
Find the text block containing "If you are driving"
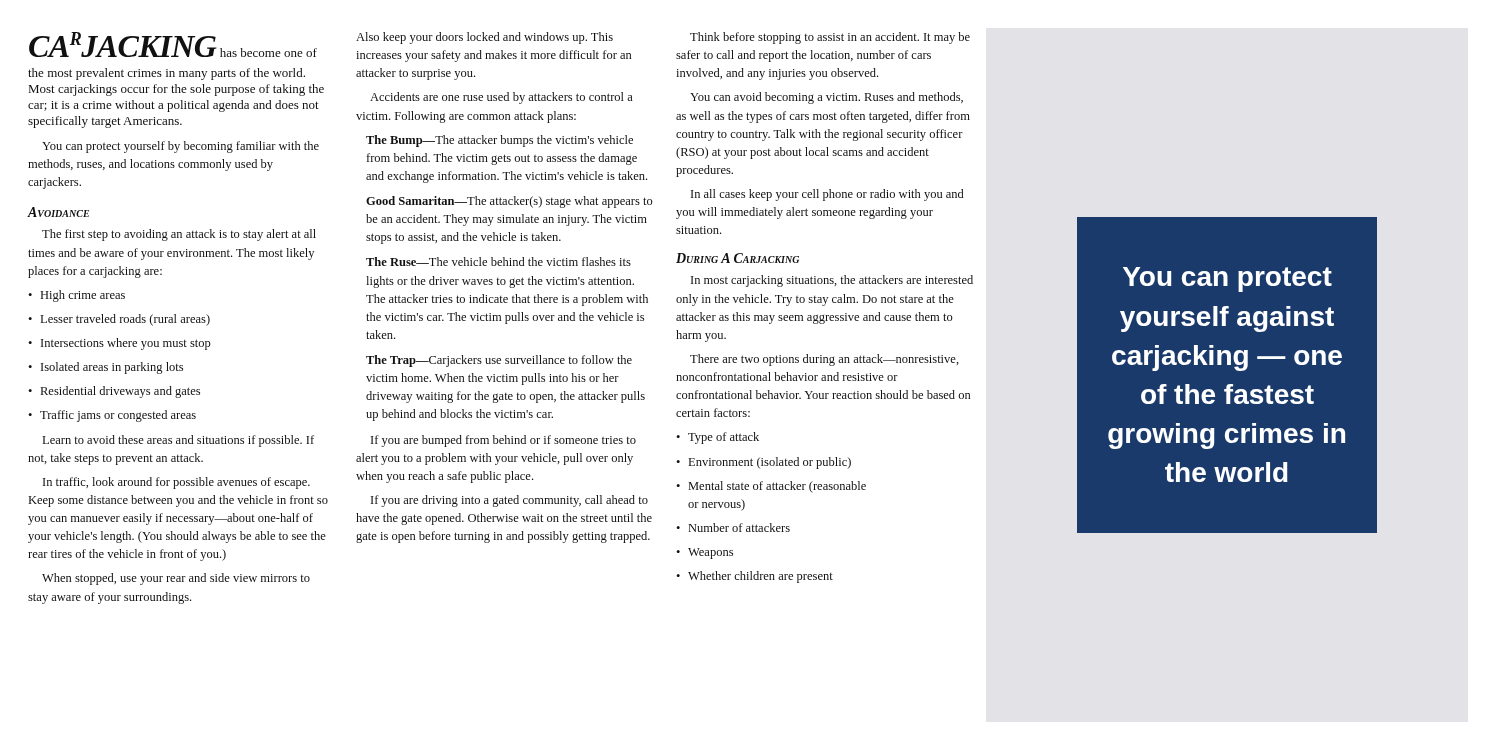(x=506, y=518)
